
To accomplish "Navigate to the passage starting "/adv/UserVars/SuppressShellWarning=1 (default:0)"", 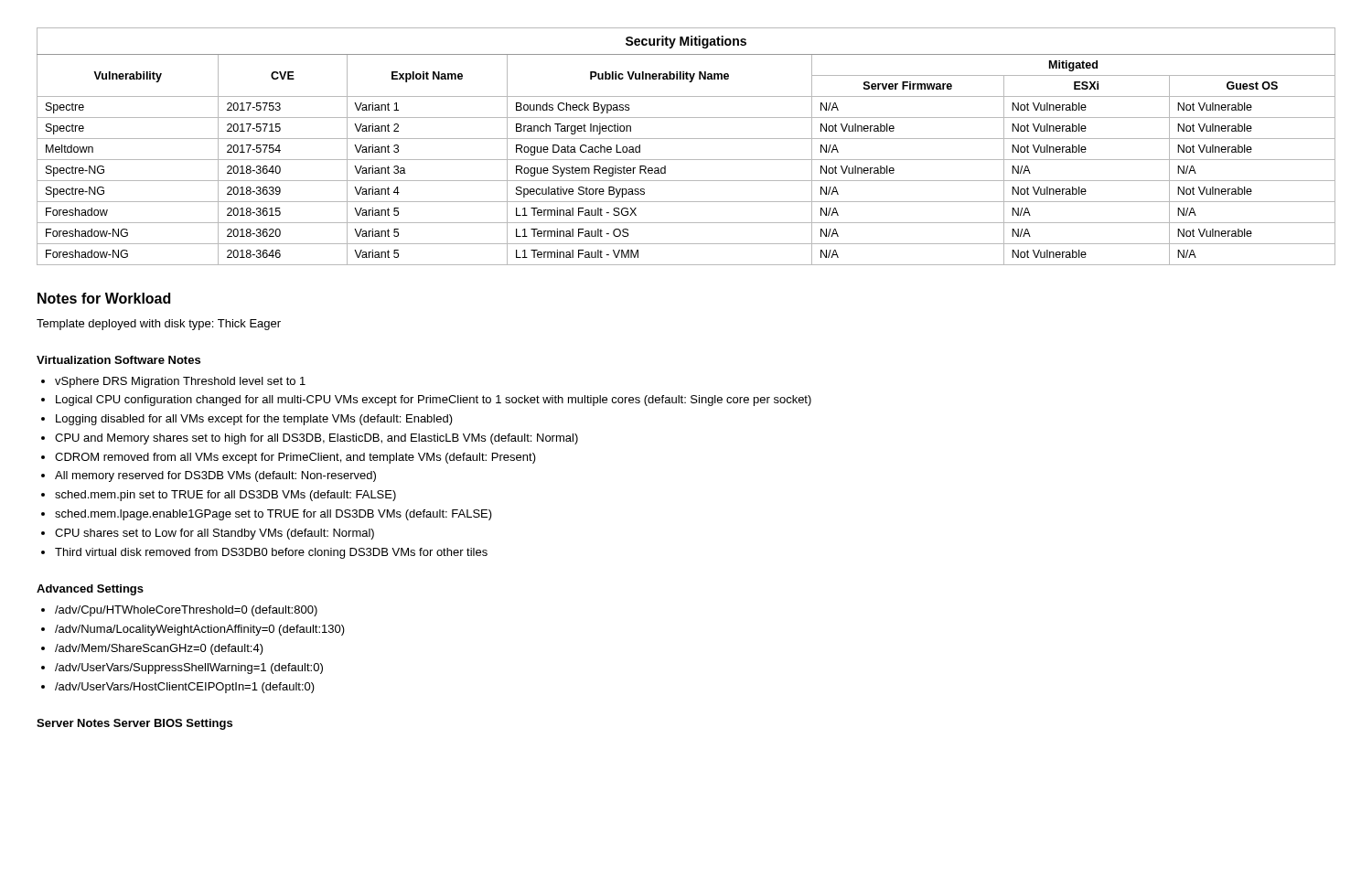I will 189,667.
